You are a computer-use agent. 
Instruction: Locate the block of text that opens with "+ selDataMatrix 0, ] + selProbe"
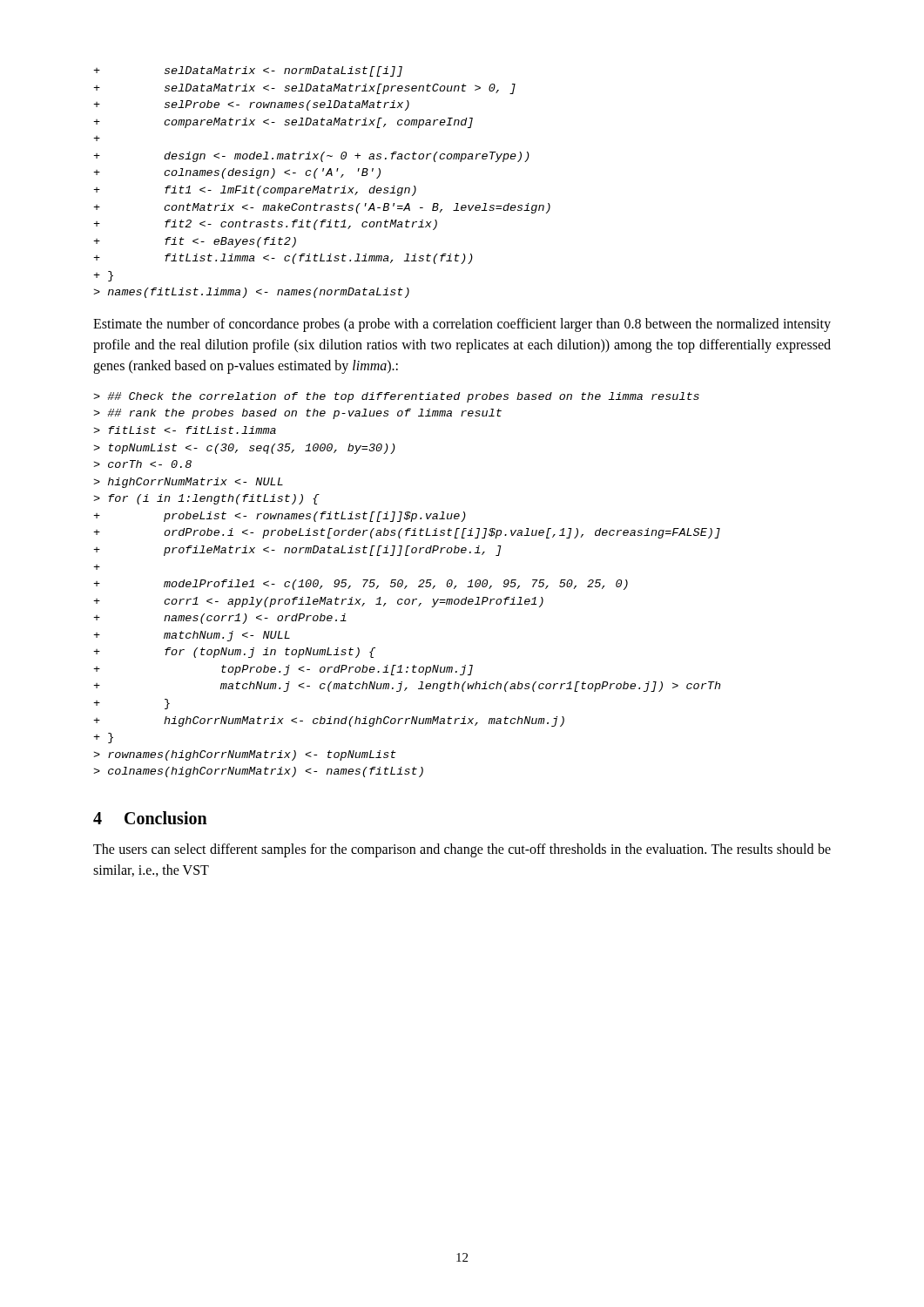coord(248,71)
